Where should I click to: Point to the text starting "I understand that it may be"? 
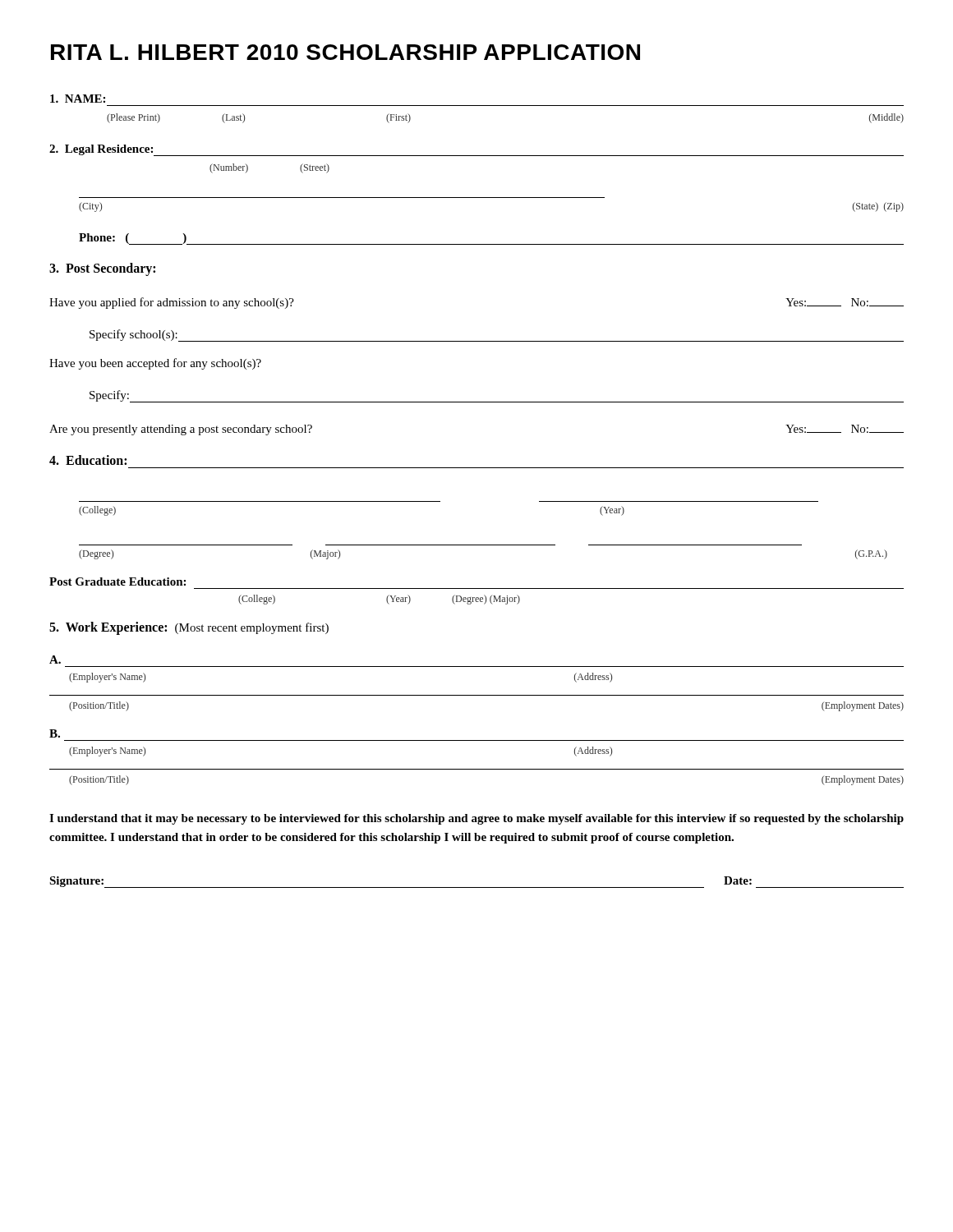click(x=476, y=828)
